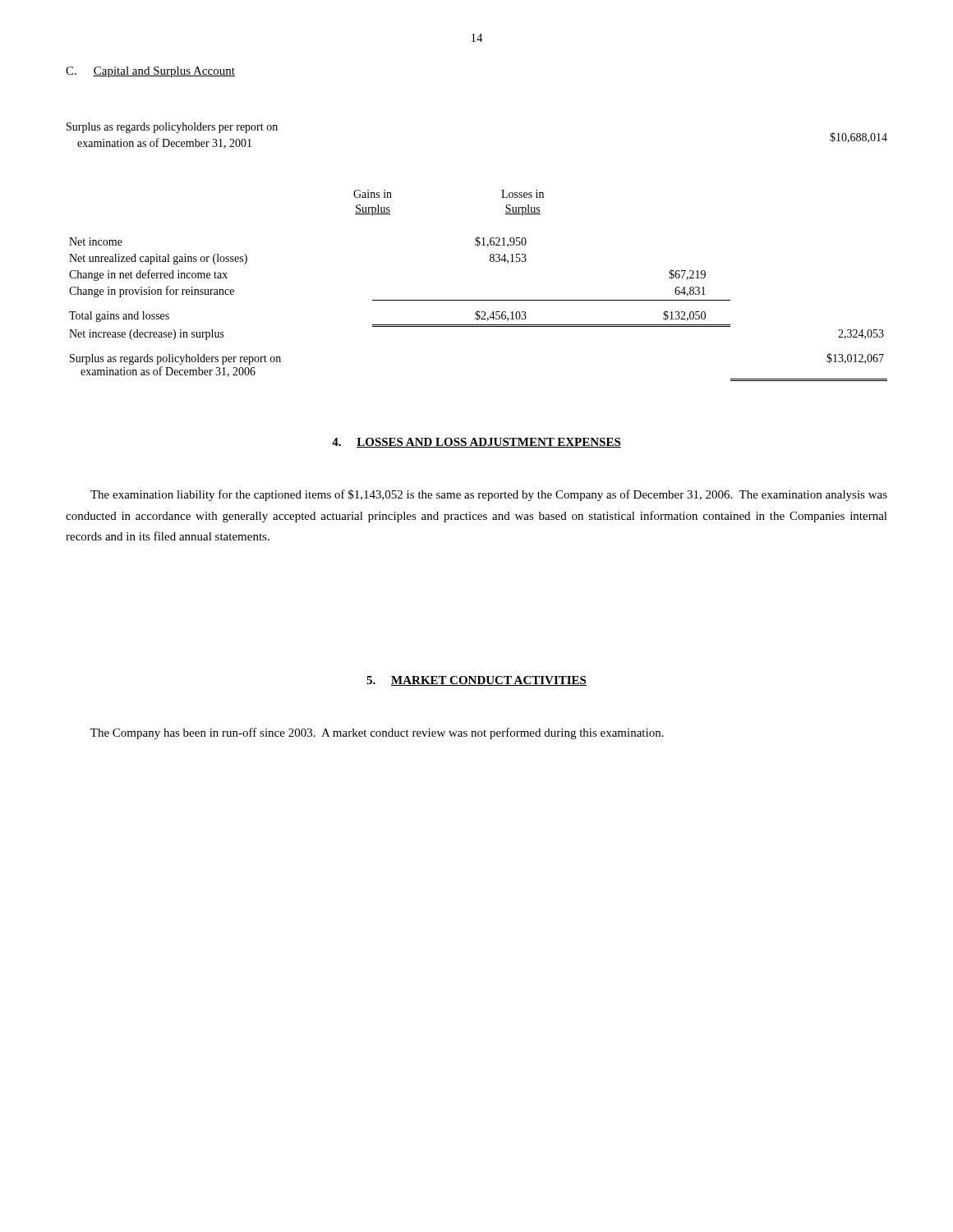This screenshot has width=953, height=1232.
Task: Select a table
Action: tap(476, 308)
